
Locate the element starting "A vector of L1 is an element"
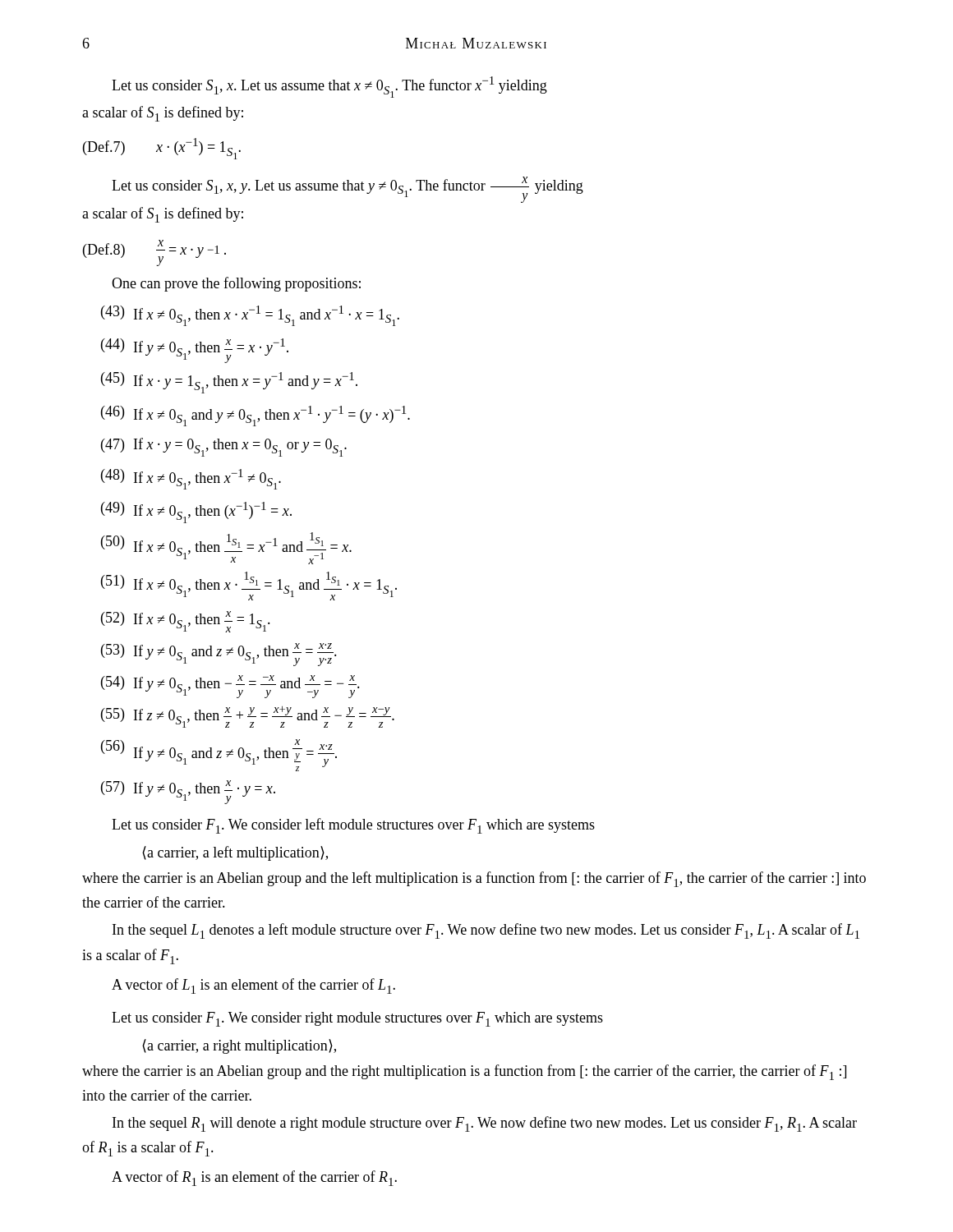(x=254, y=986)
